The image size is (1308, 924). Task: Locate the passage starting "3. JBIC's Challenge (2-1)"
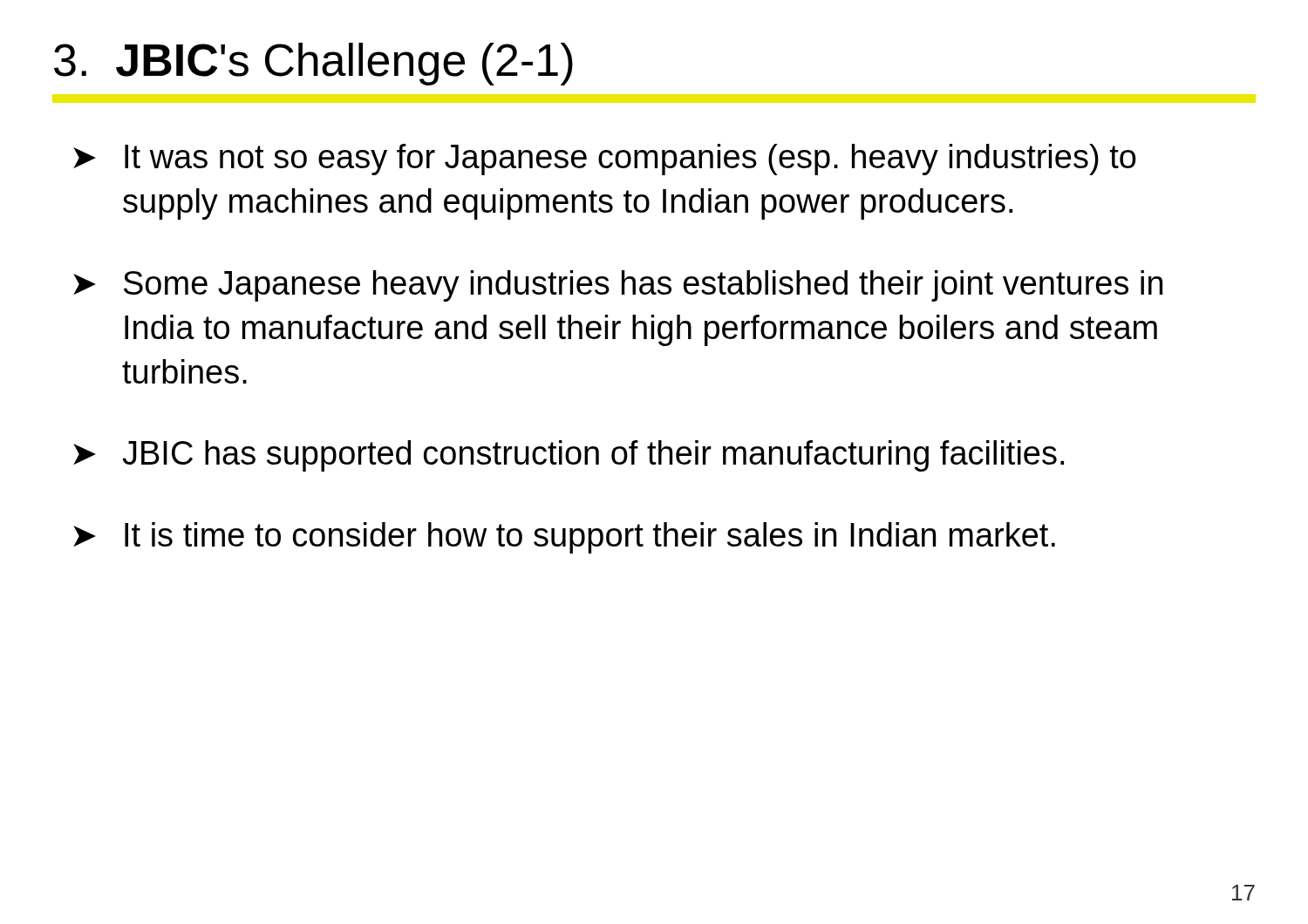[313, 64]
